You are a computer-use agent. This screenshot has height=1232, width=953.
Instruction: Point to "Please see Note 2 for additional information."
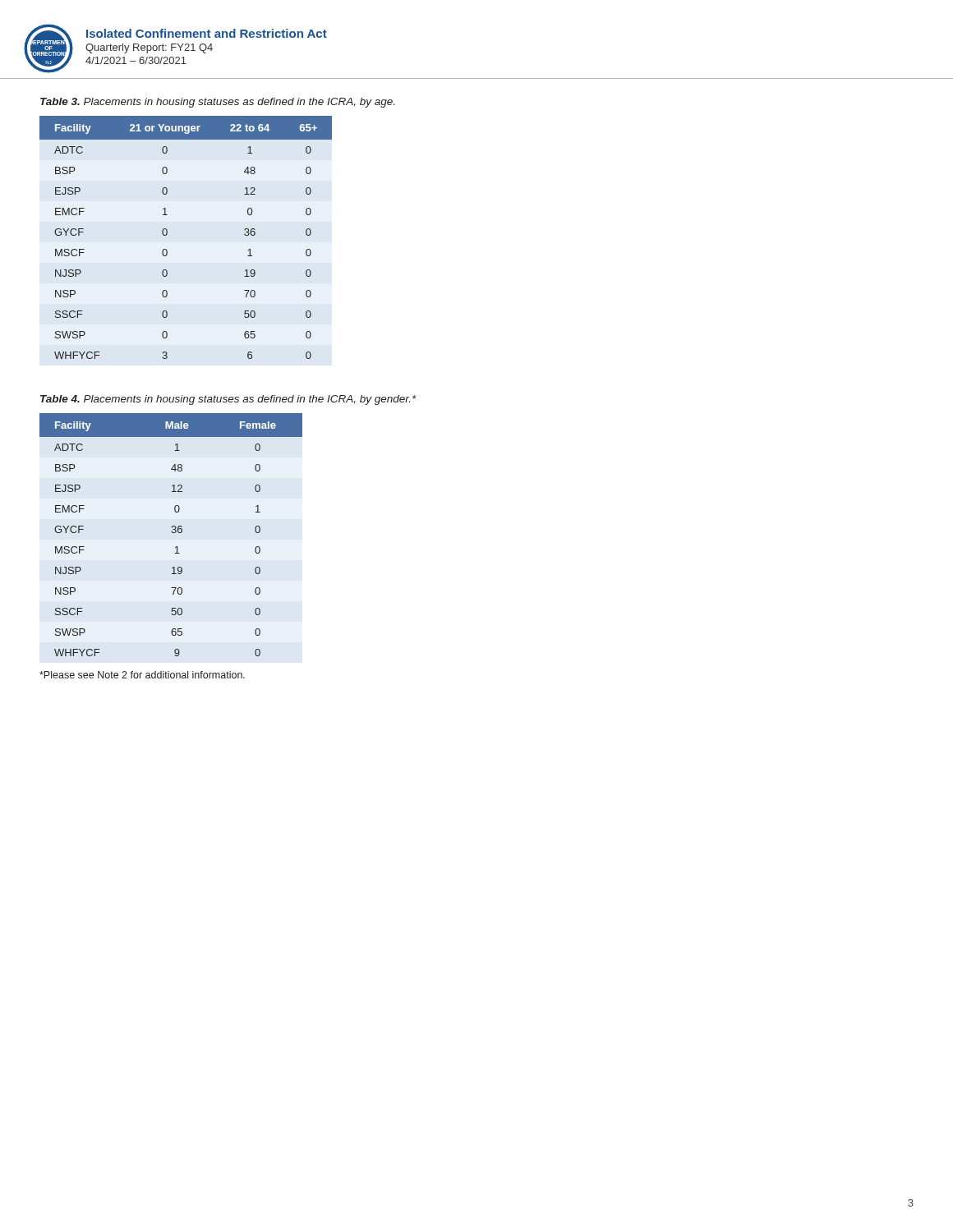[x=142, y=675]
